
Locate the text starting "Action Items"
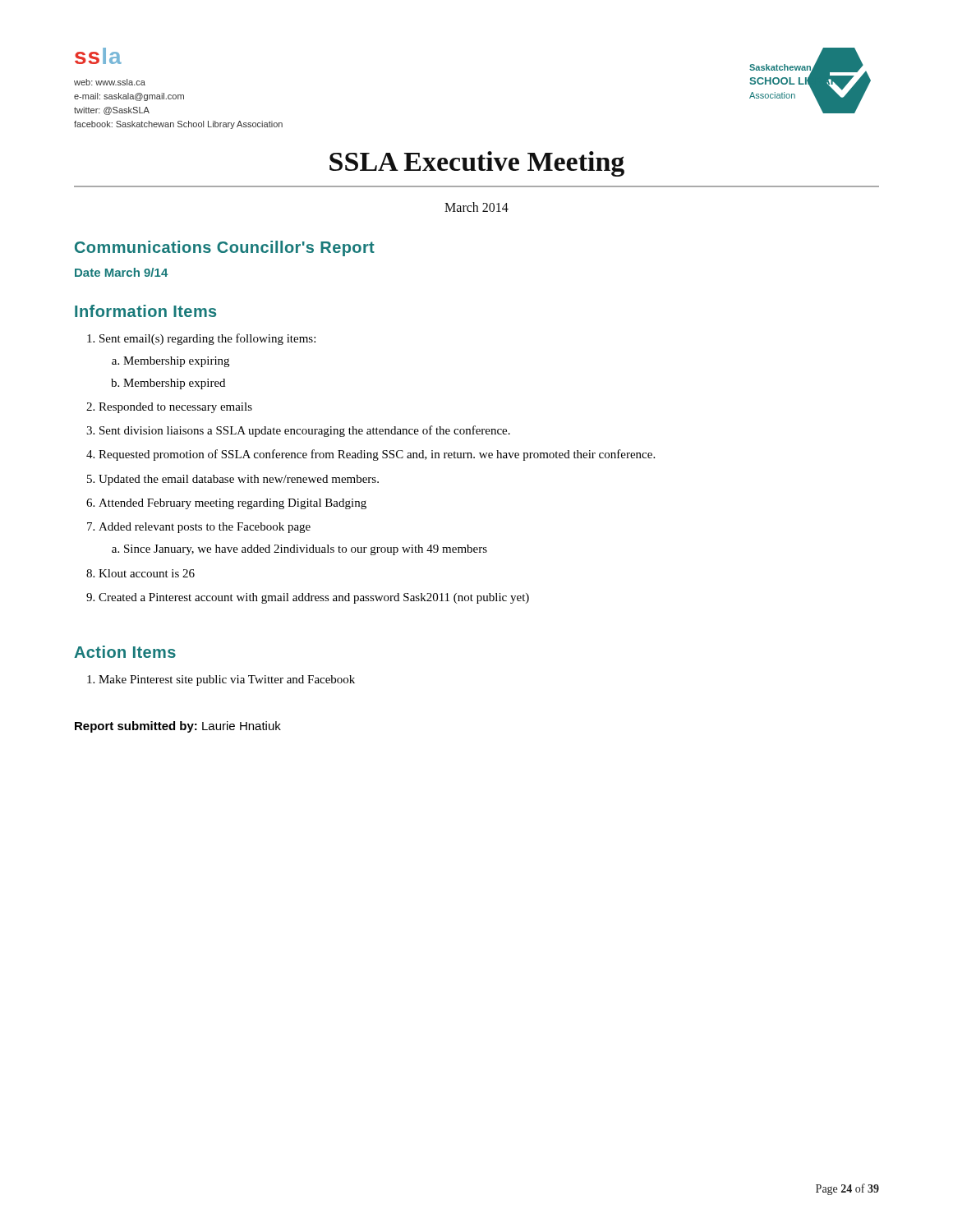pyautogui.click(x=125, y=652)
